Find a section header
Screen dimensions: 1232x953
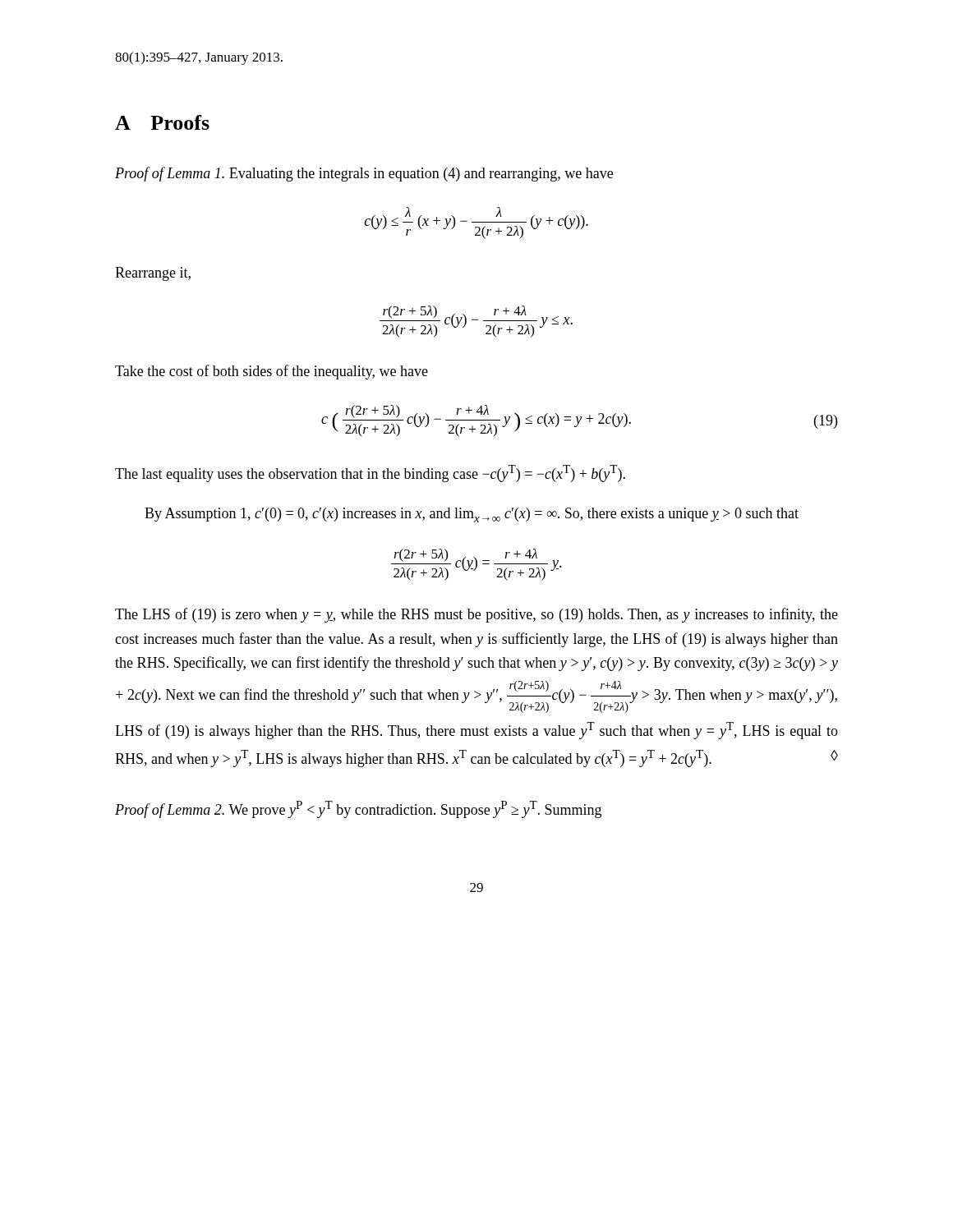coord(162,123)
